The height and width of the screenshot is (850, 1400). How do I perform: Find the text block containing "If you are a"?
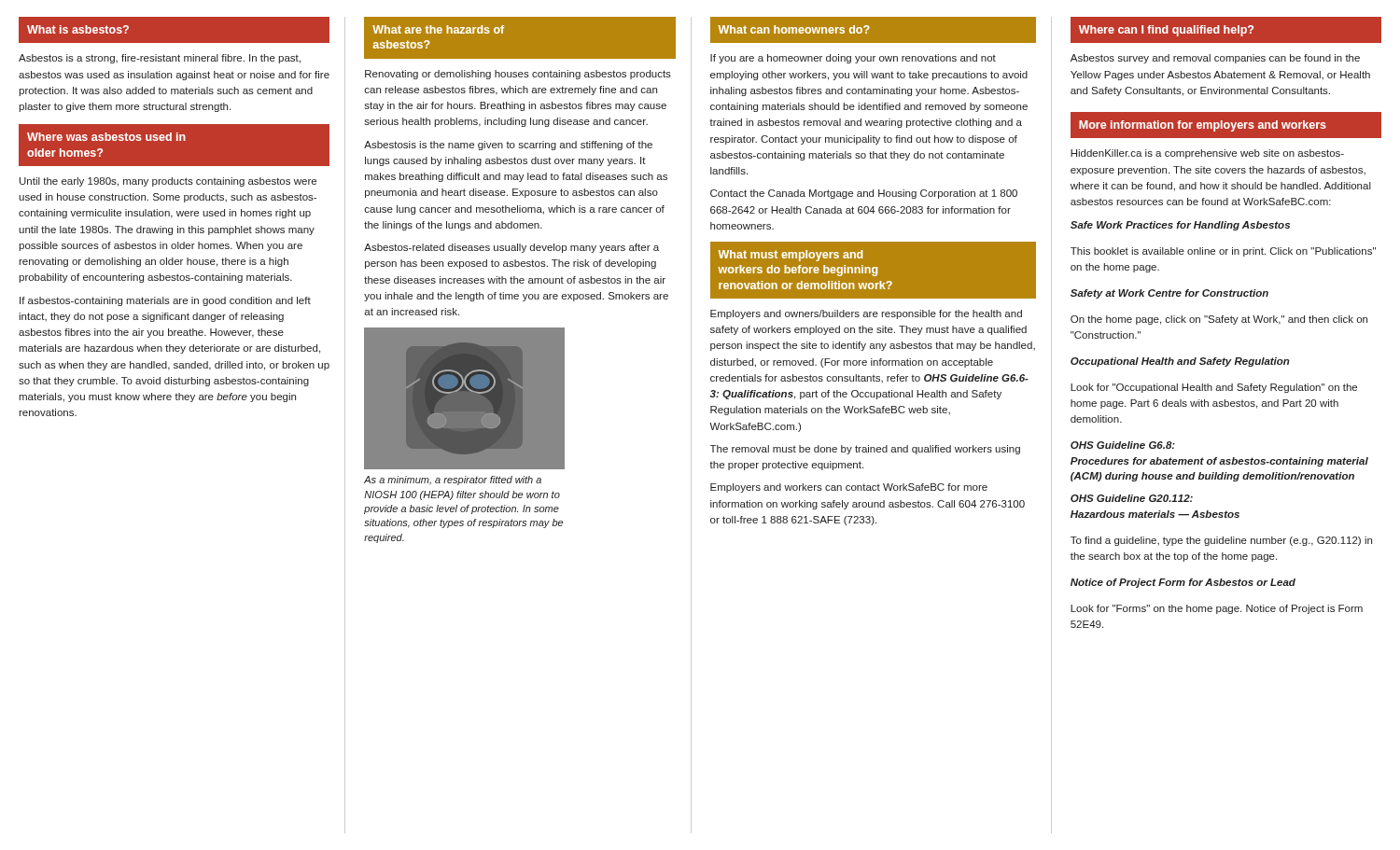tap(873, 142)
